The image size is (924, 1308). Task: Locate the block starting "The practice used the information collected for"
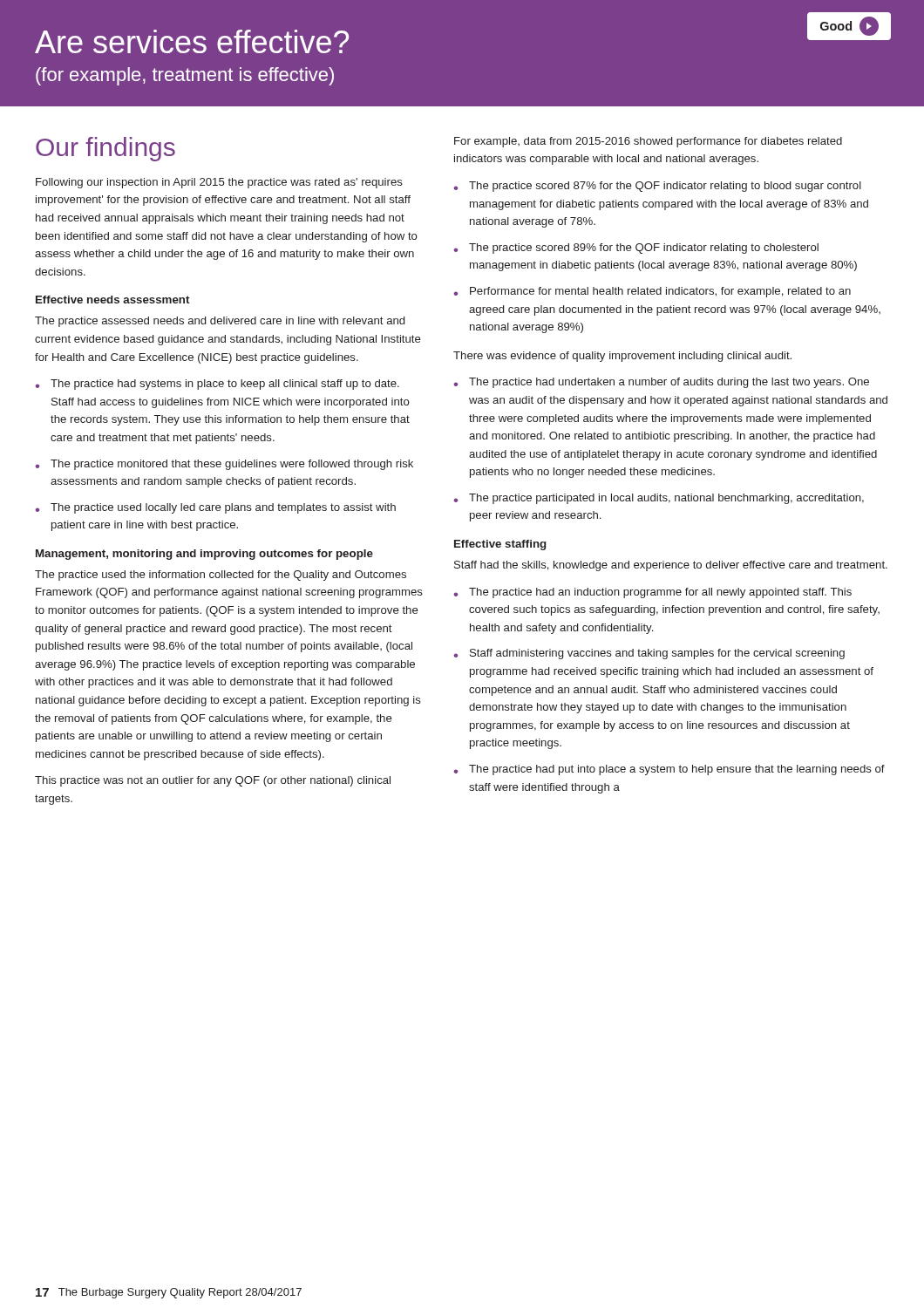(229, 664)
